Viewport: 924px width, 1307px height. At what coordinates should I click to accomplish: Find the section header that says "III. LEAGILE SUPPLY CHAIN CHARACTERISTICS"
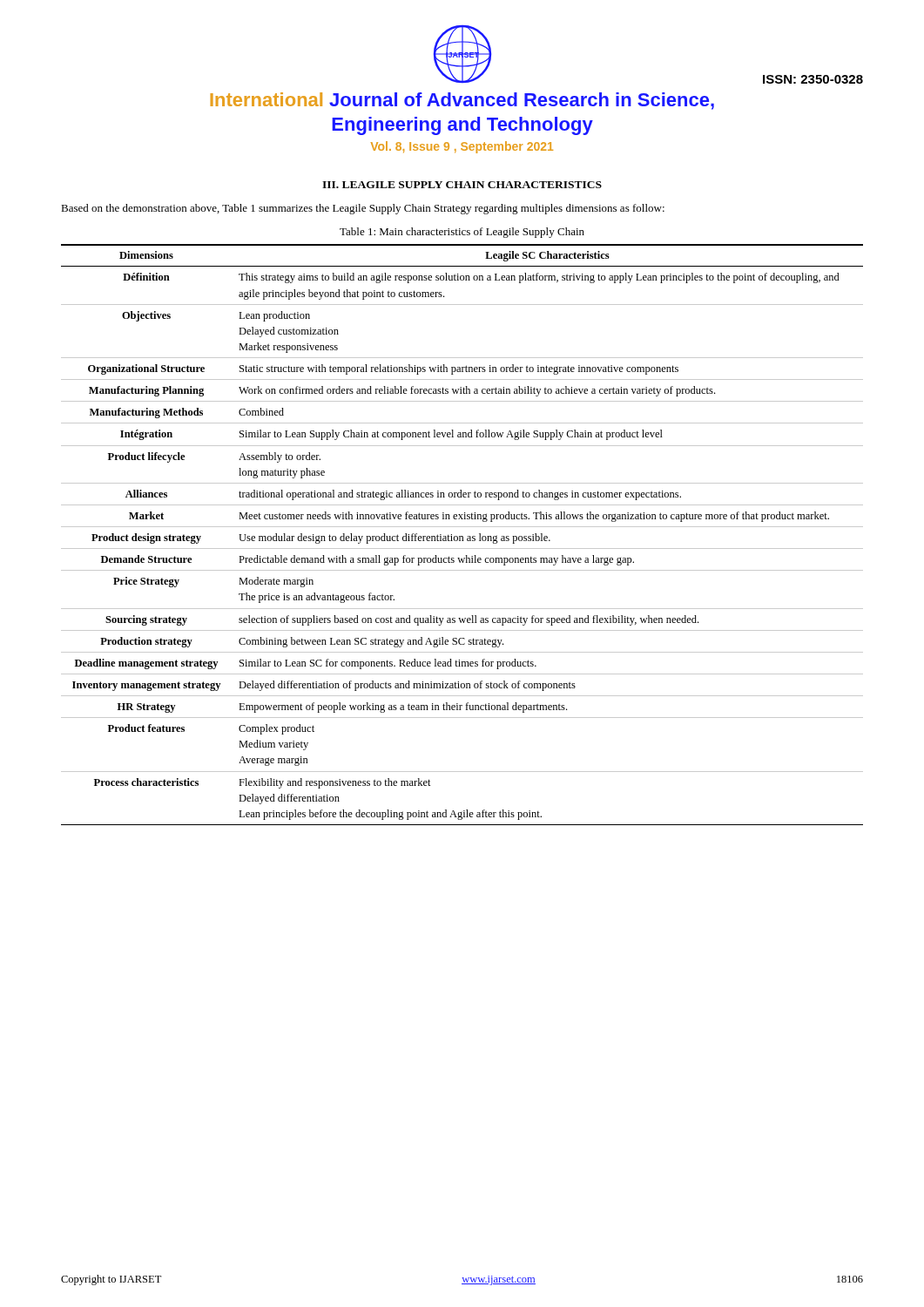[x=462, y=184]
